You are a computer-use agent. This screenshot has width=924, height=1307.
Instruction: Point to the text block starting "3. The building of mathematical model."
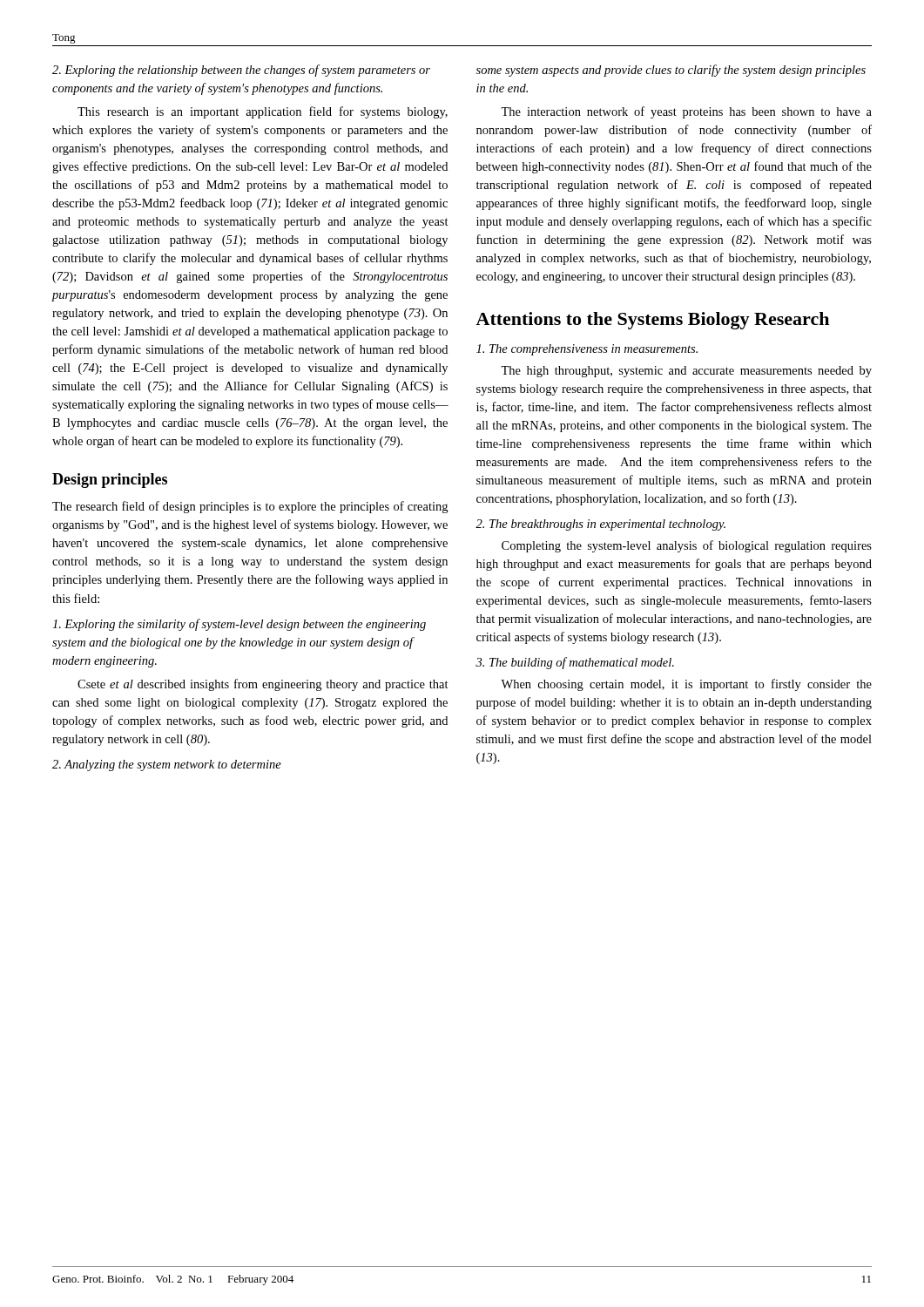(674, 663)
